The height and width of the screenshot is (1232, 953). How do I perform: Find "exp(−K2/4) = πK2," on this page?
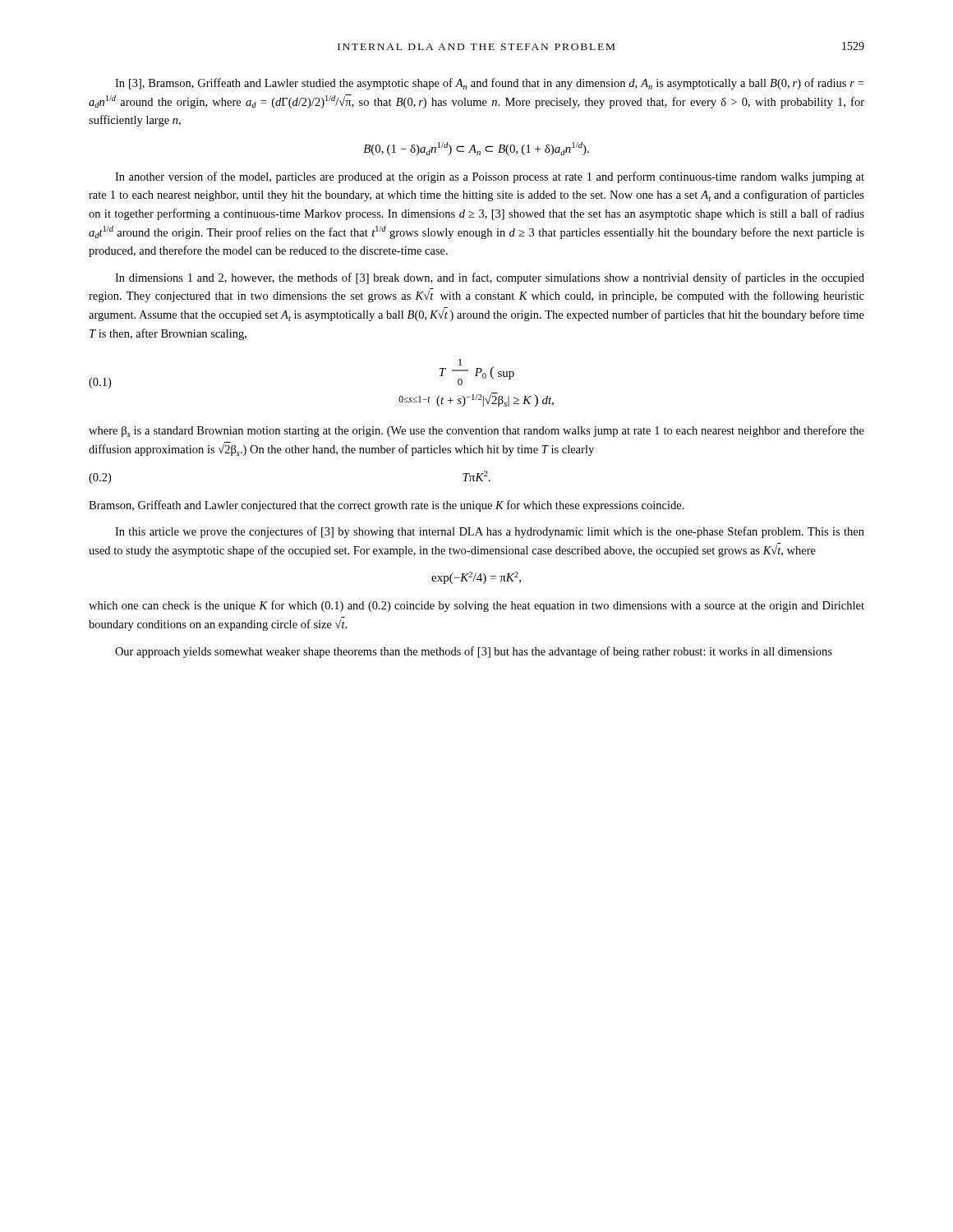(476, 578)
